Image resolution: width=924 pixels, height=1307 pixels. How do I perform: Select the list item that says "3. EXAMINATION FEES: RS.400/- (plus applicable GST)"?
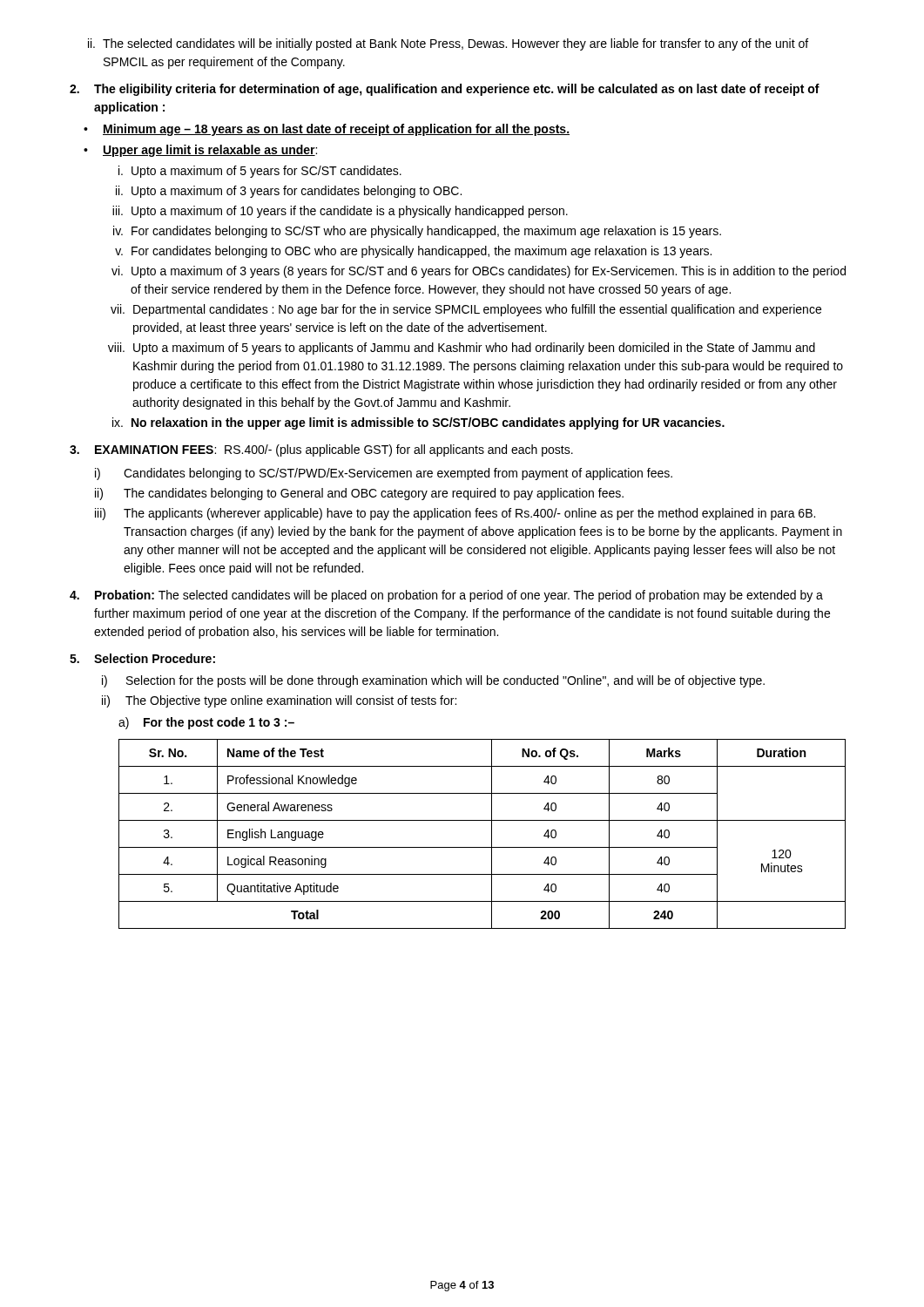point(322,450)
